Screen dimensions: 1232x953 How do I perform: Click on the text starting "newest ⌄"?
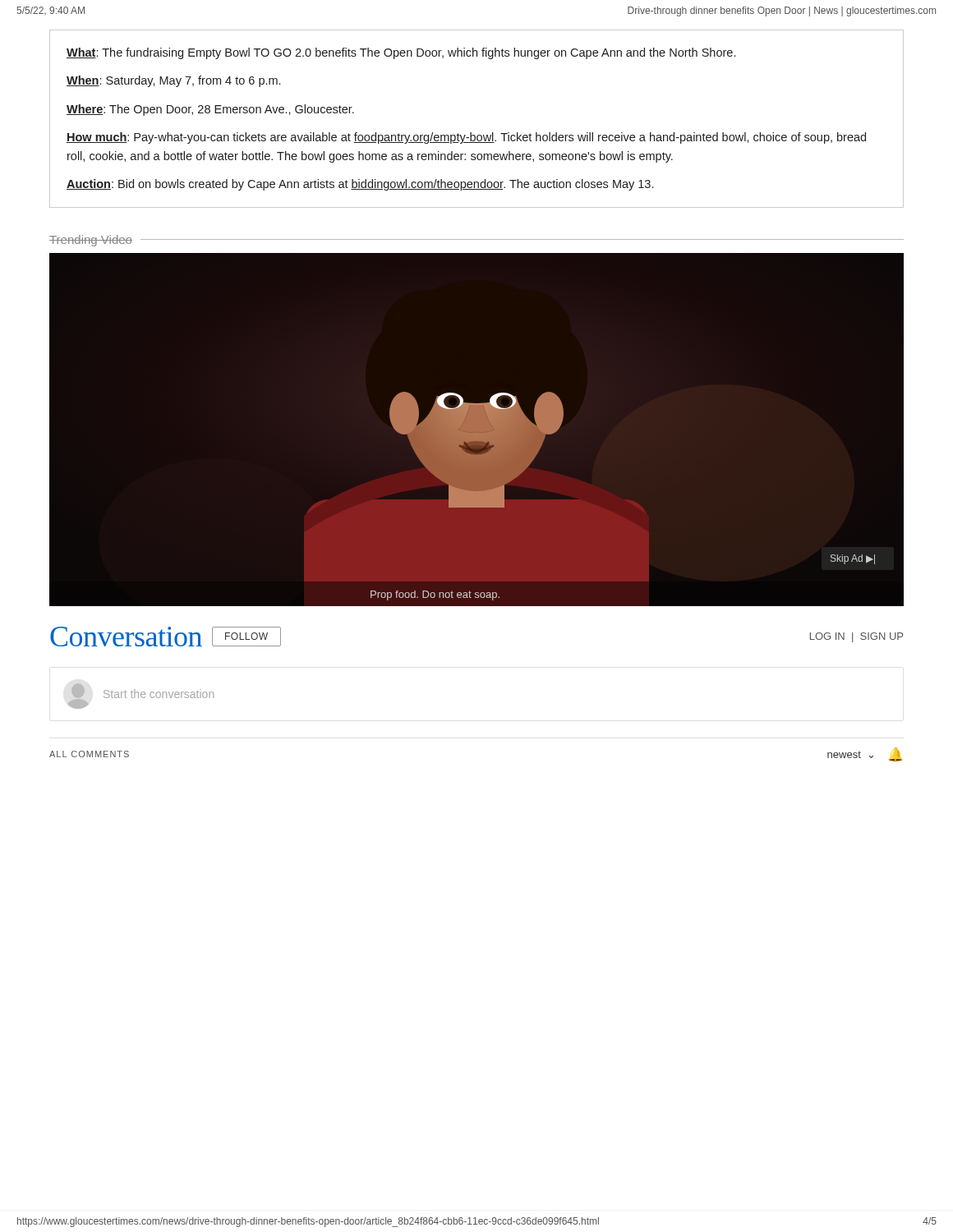[x=851, y=754]
